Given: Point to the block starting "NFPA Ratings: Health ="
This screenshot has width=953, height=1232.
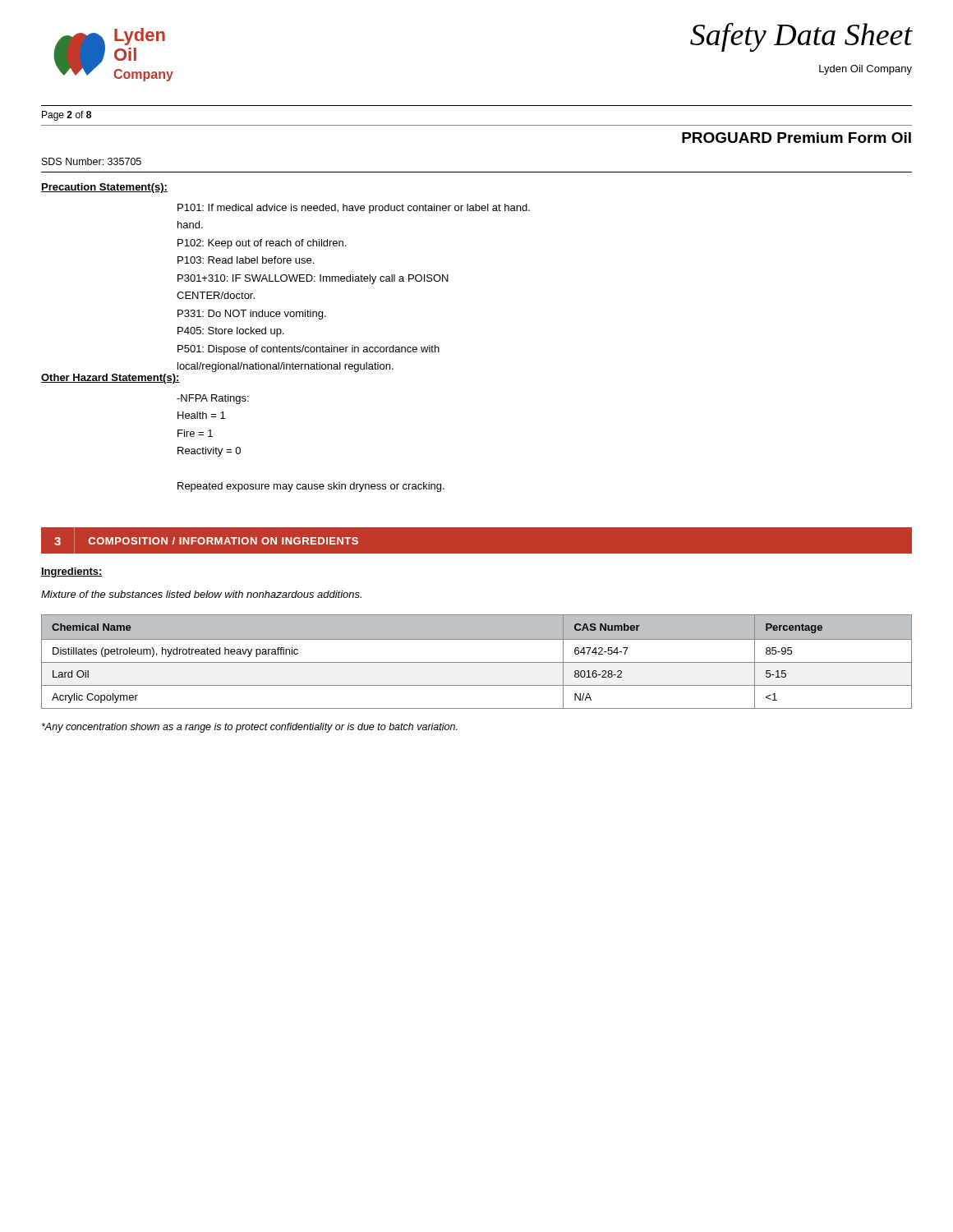Looking at the screenshot, I should [x=213, y=399].
